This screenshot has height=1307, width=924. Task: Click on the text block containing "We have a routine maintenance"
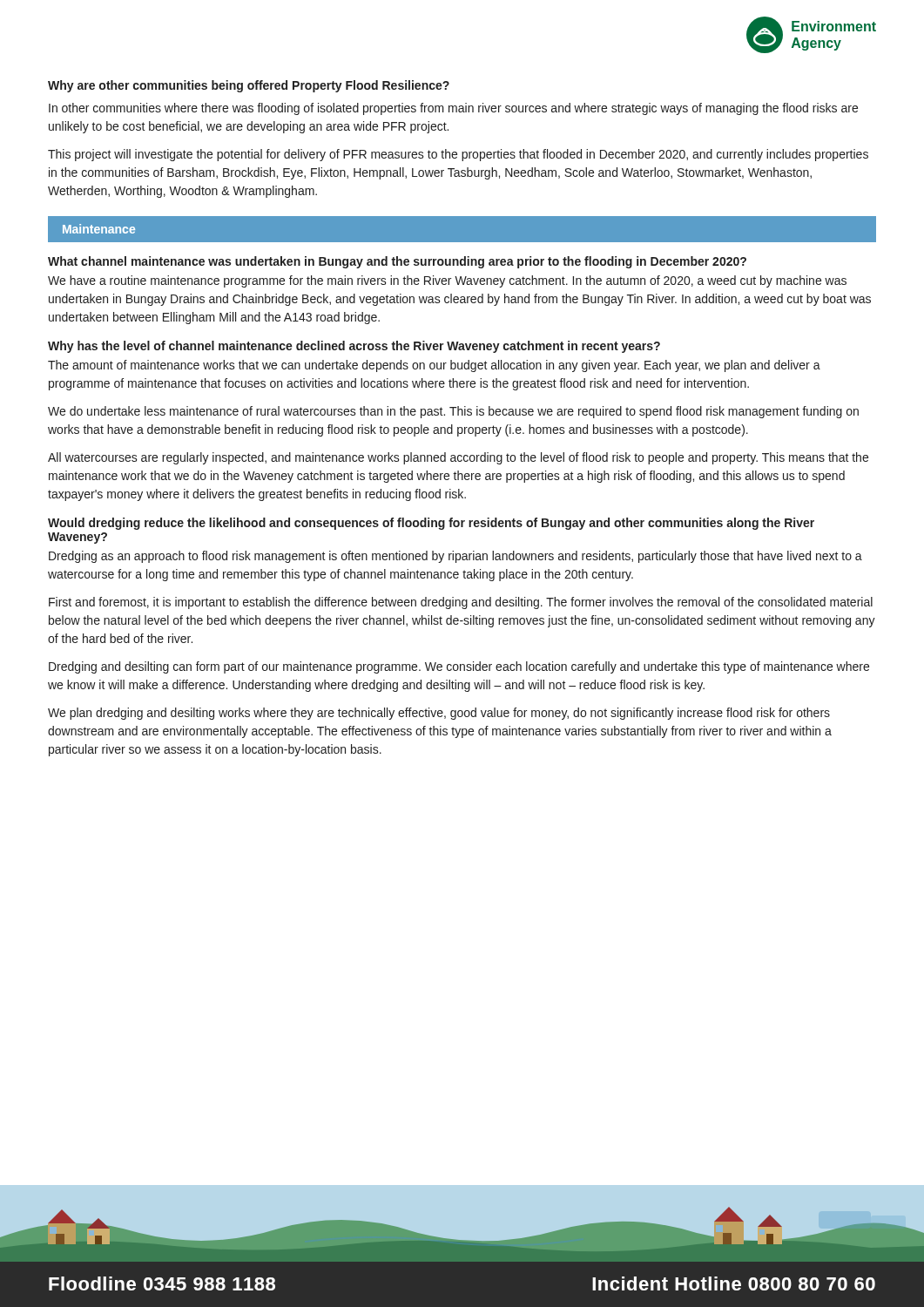click(460, 299)
